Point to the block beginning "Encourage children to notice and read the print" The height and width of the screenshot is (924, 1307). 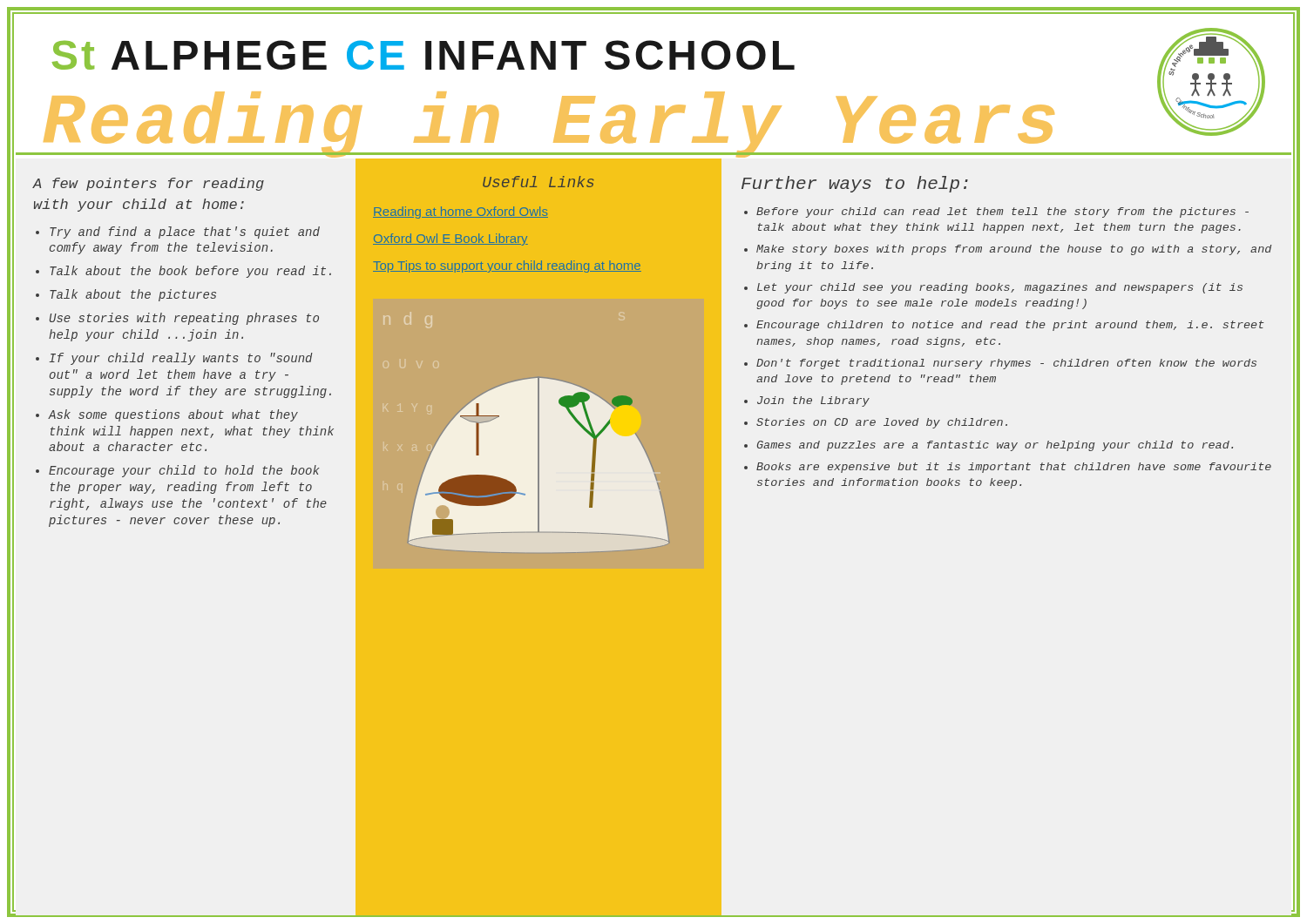pos(1010,334)
